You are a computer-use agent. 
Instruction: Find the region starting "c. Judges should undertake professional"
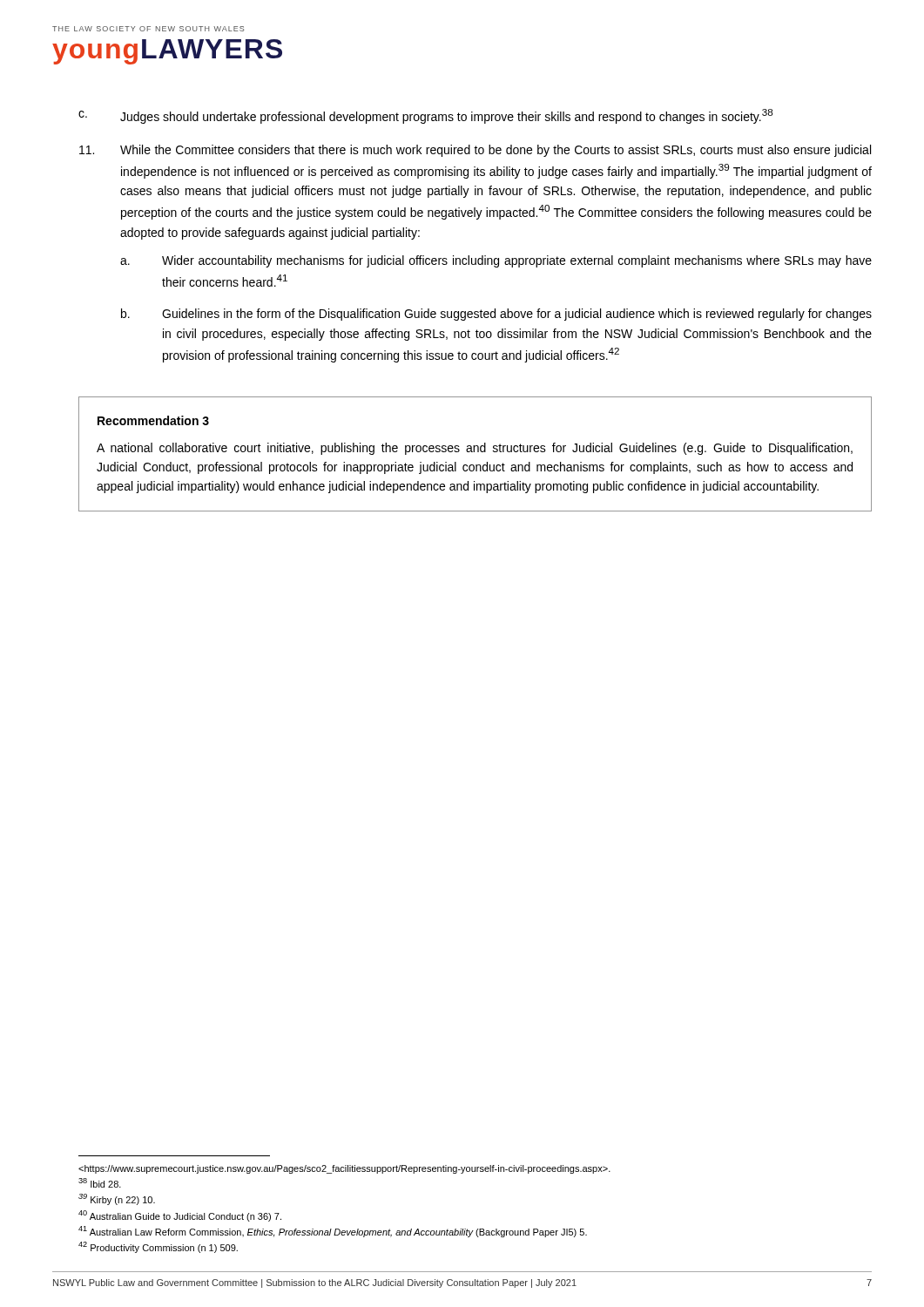[x=475, y=115]
